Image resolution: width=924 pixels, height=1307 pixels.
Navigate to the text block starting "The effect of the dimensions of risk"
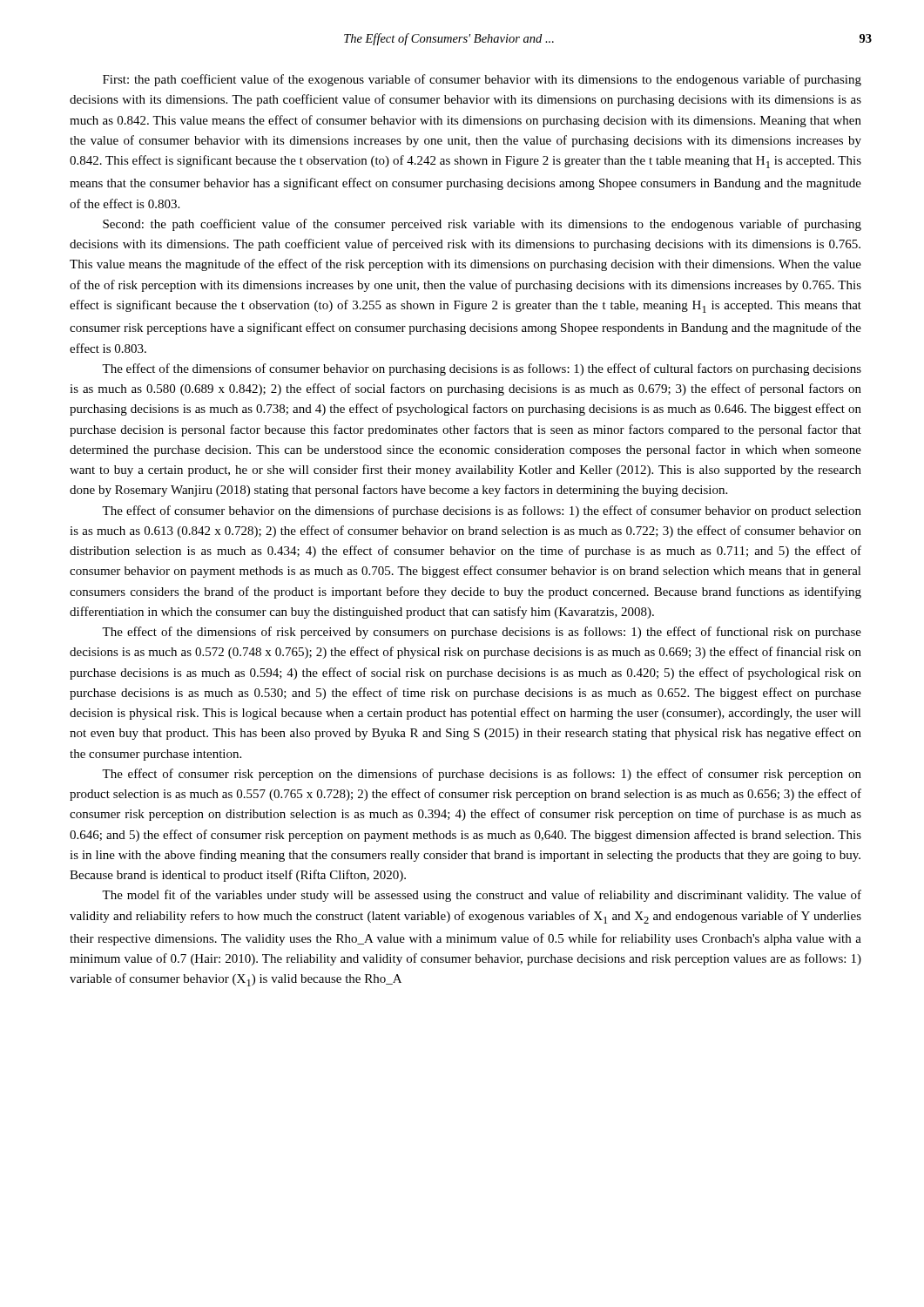coord(465,693)
